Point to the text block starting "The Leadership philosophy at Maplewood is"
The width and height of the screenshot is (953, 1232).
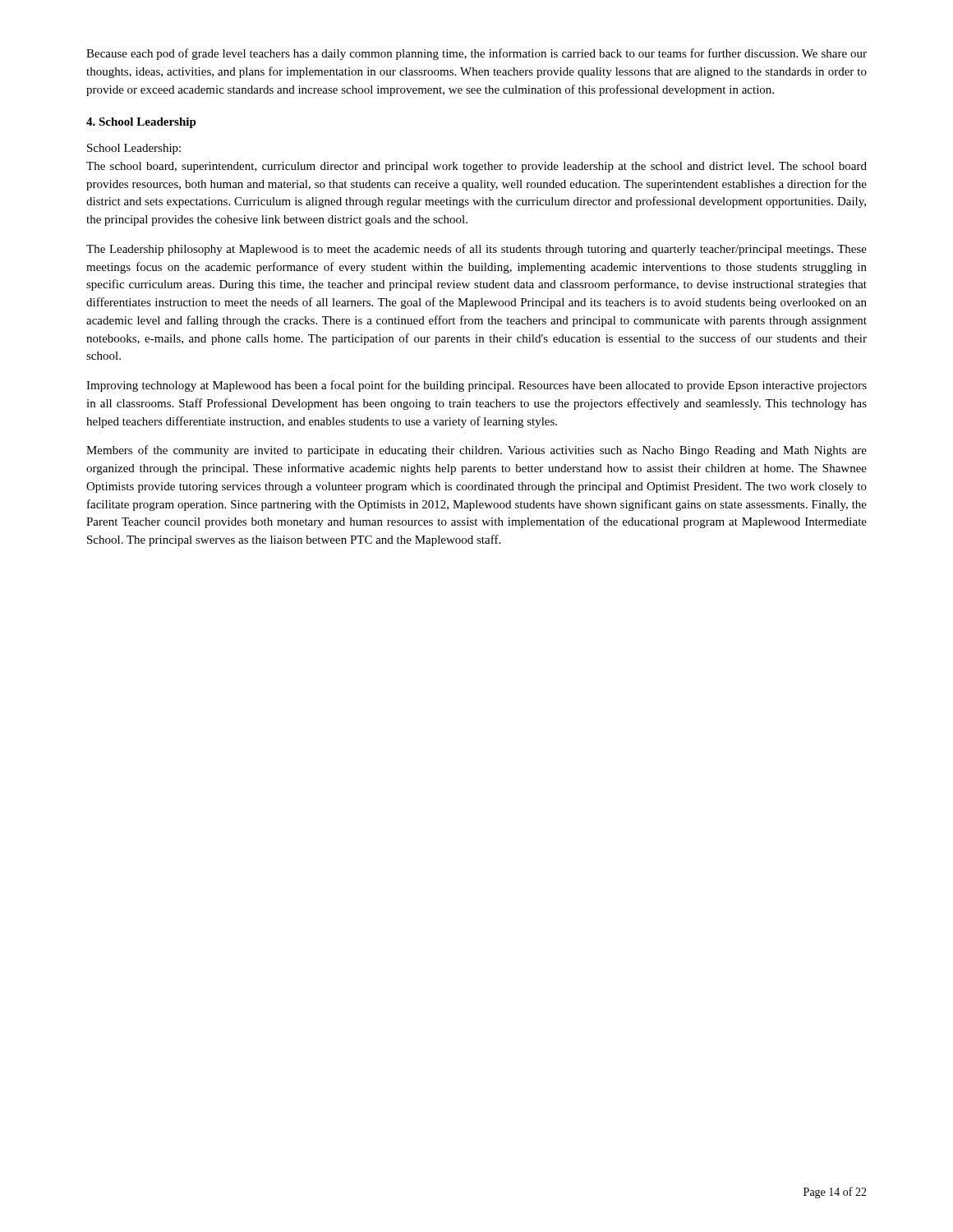[x=476, y=302]
